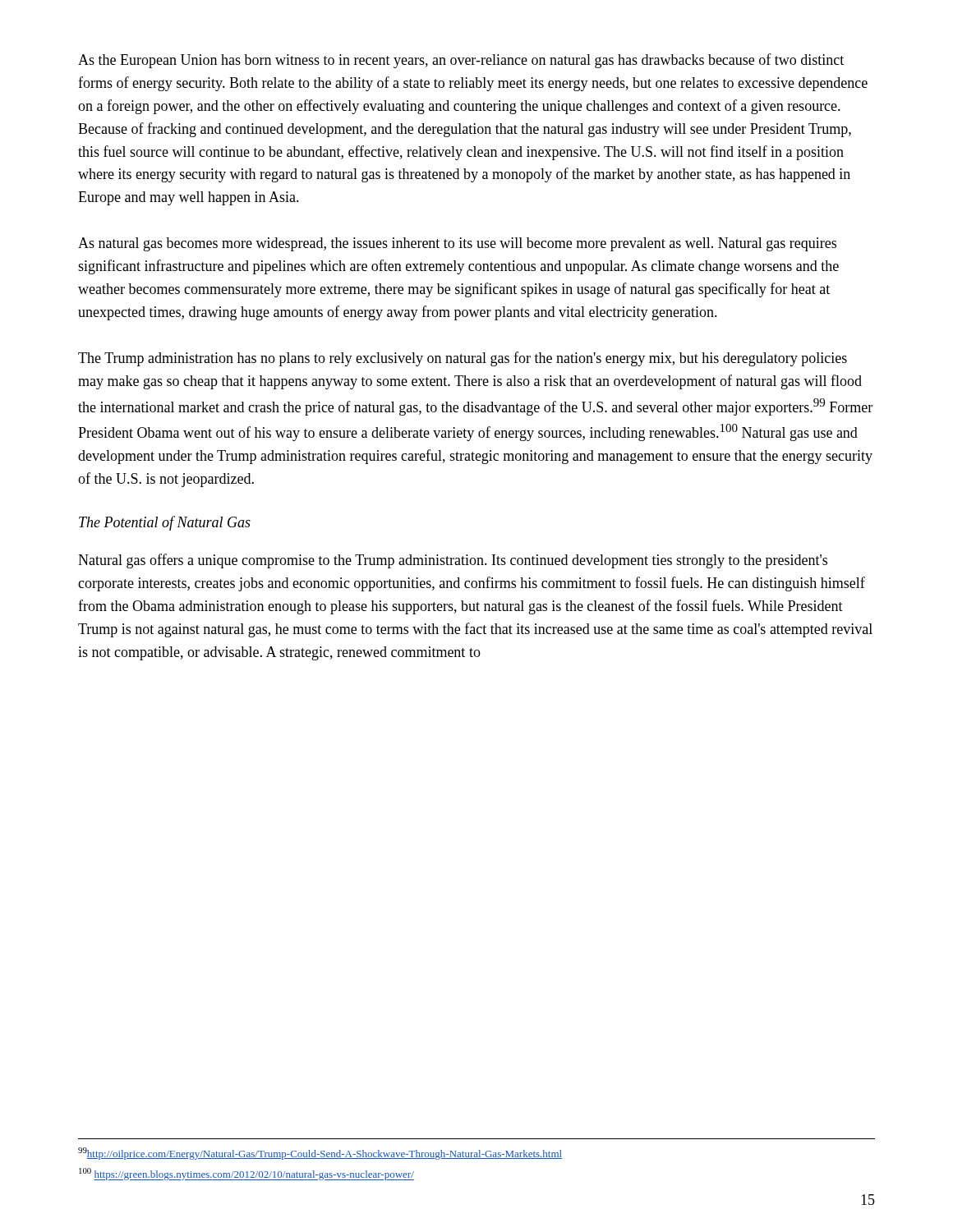Find the text block containing "Natural gas offers a unique compromise to the"
Image resolution: width=953 pixels, height=1232 pixels.
(475, 606)
